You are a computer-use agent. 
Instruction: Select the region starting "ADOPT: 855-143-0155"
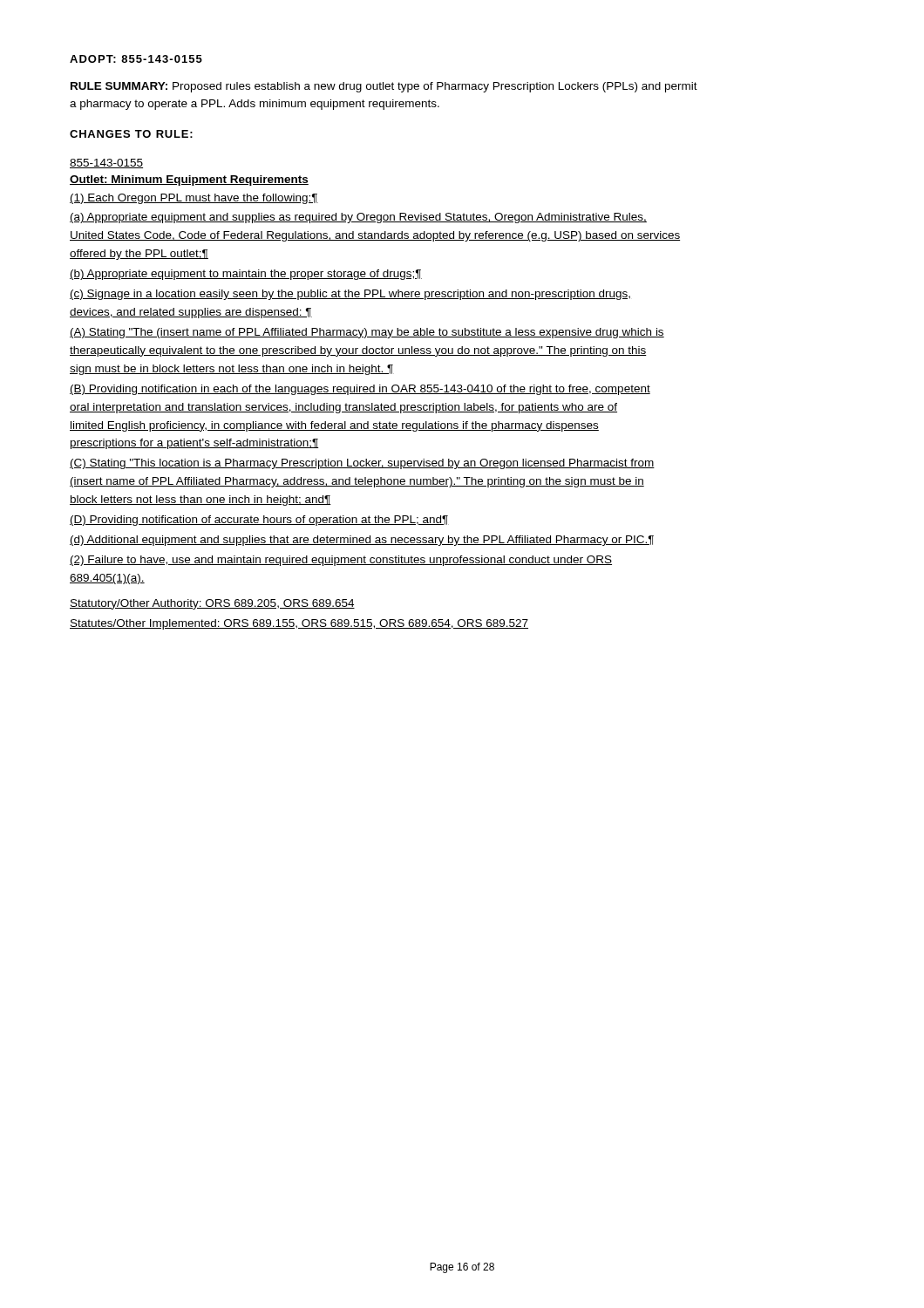tap(136, 59)
